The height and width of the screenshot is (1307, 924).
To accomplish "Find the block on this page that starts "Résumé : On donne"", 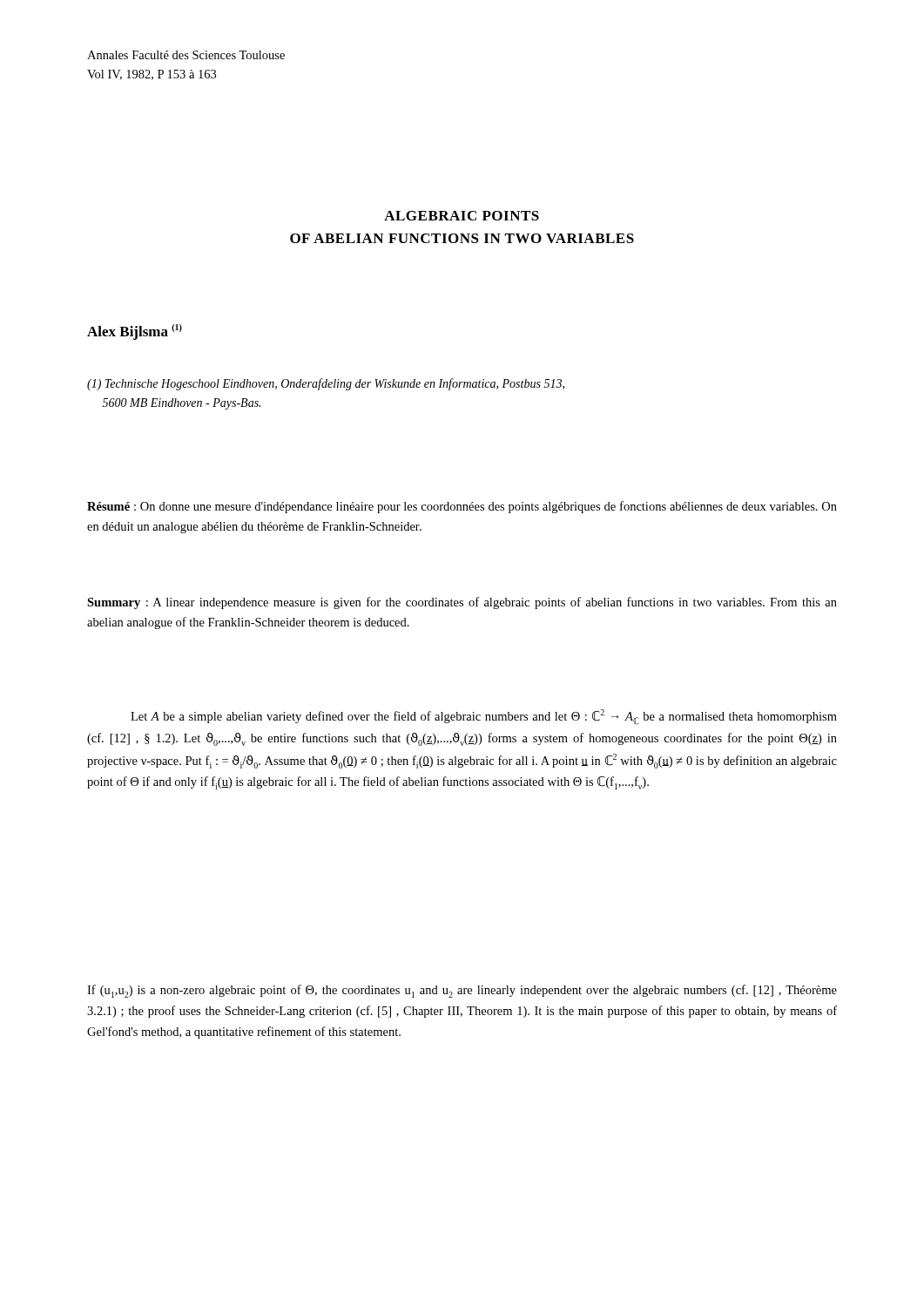I will pyautogui.click(x=462, y=516).
